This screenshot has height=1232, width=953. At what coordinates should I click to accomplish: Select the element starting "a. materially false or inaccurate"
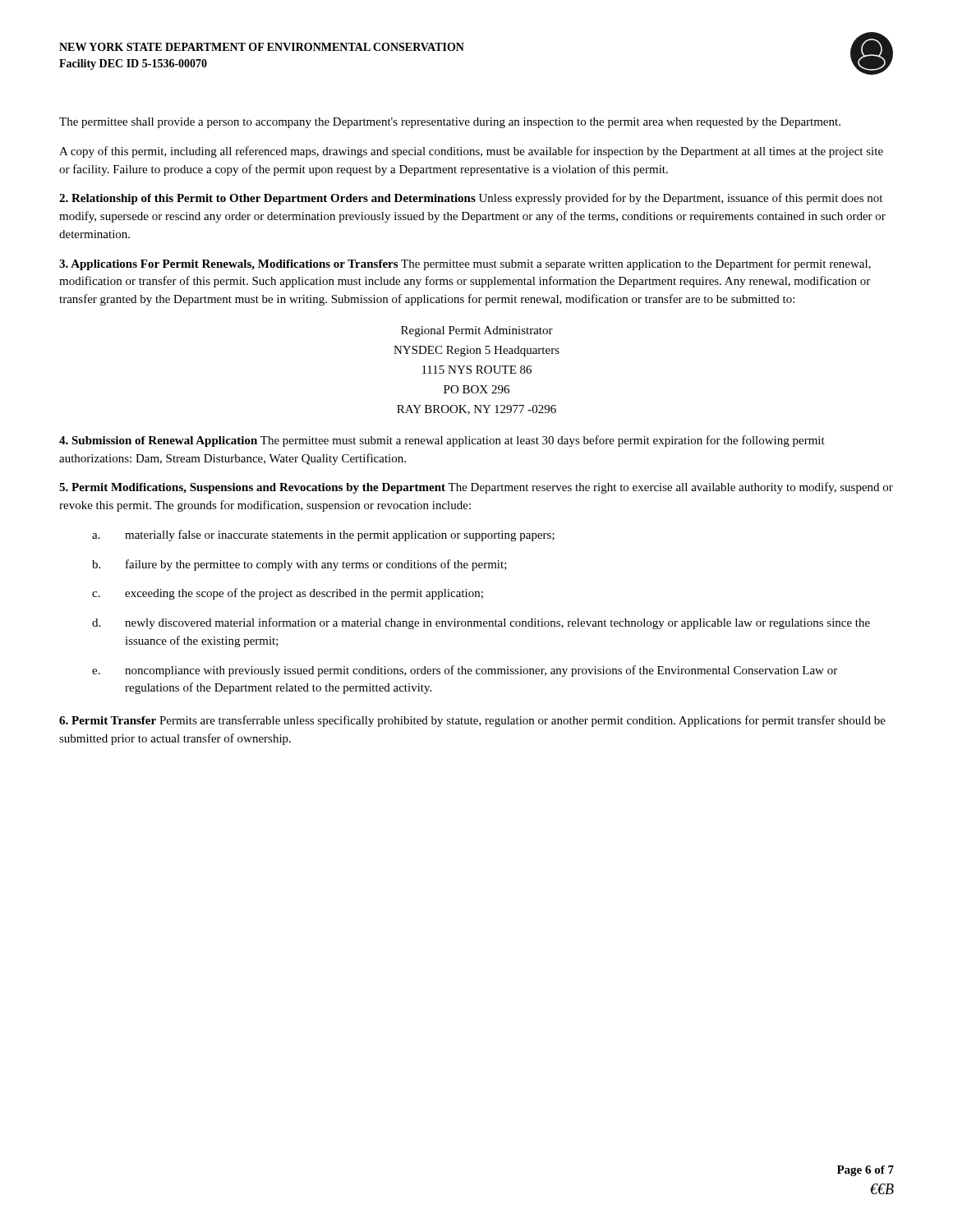point(493,535)
